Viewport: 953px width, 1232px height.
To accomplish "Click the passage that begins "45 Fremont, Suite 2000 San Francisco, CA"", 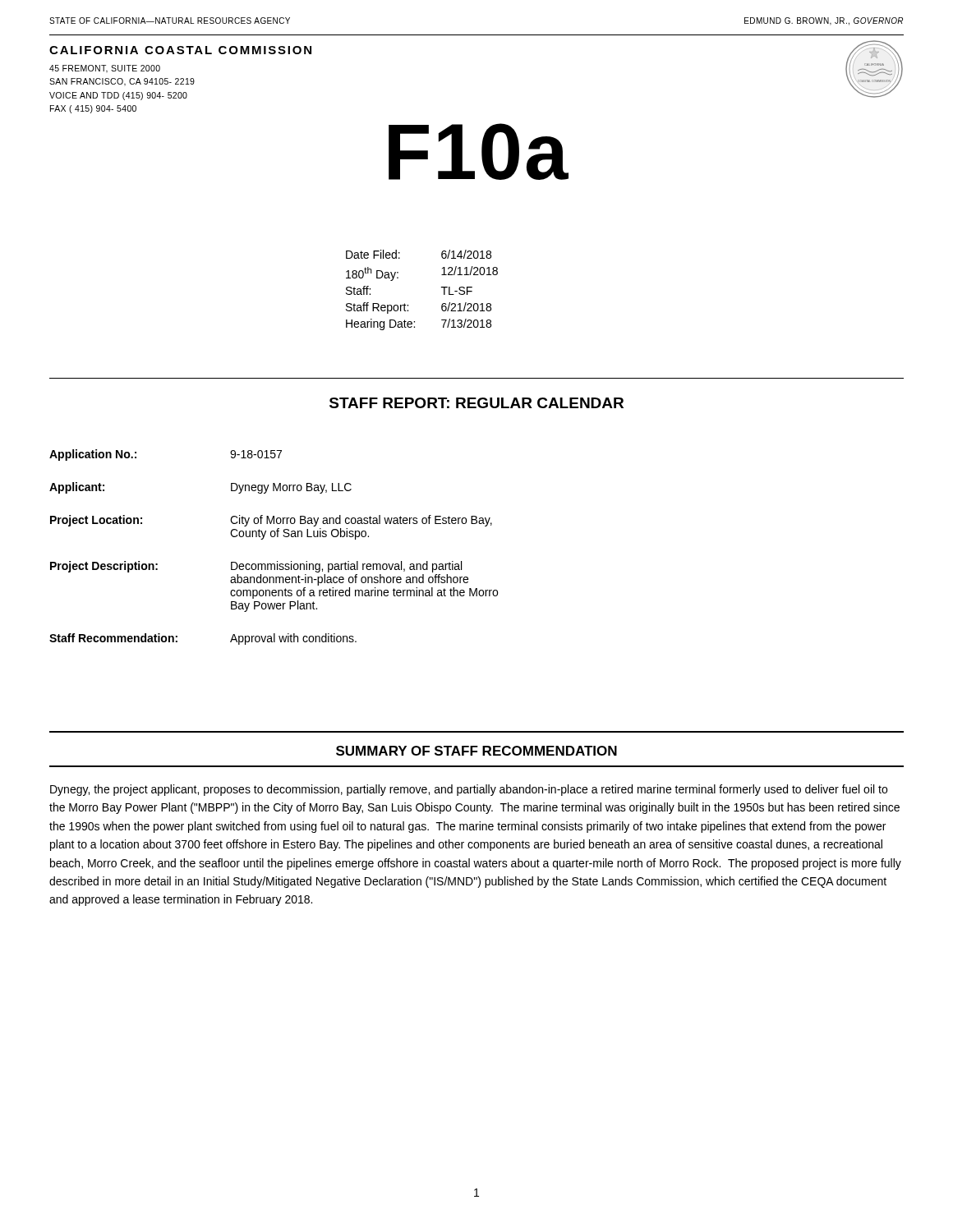I will [x=122, y=88].
